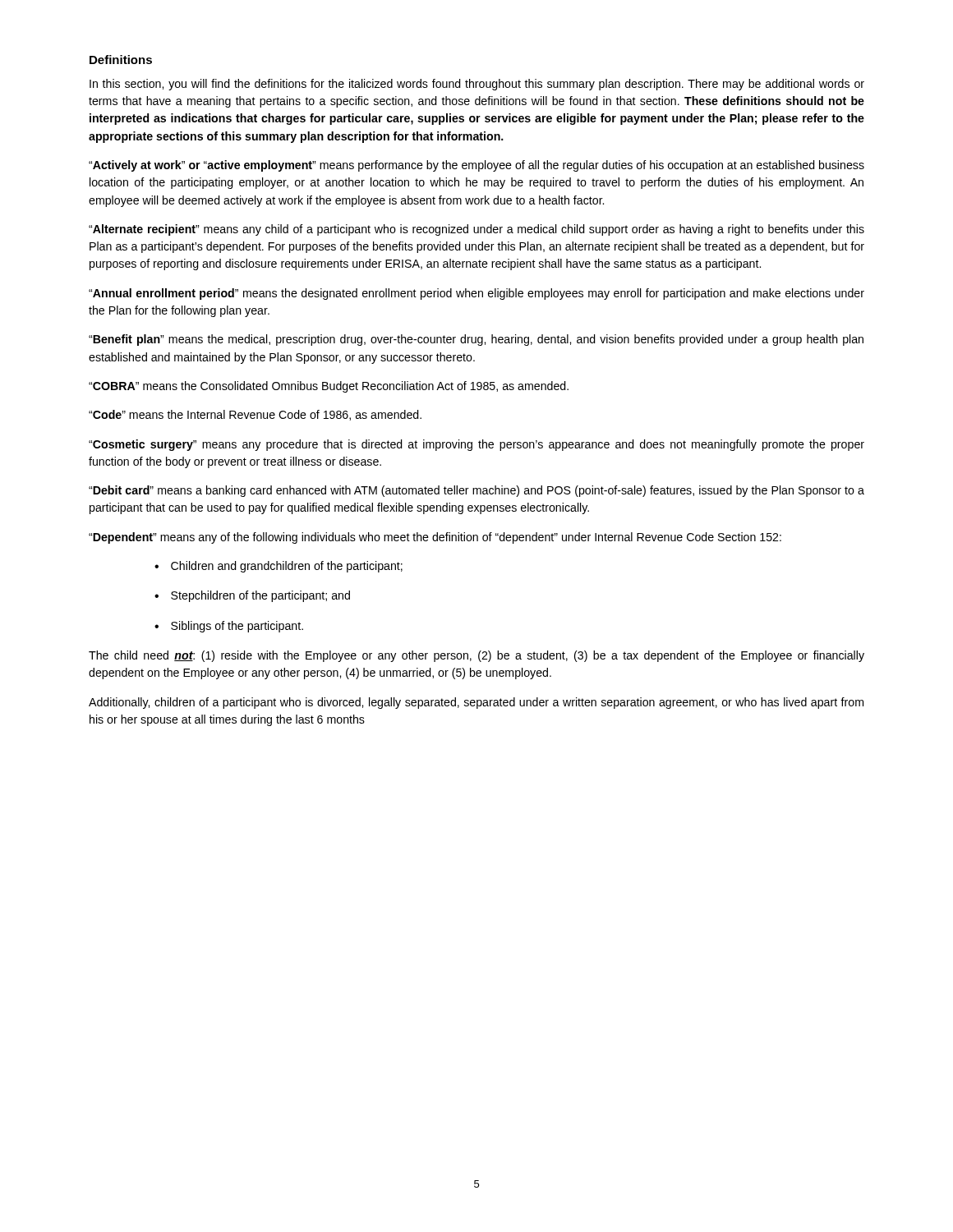Click the passage that begins "“Benefit plan” means the"
Image resolution: width=953 pixels, height=1232 pixels.
click(x=476, y=348)
